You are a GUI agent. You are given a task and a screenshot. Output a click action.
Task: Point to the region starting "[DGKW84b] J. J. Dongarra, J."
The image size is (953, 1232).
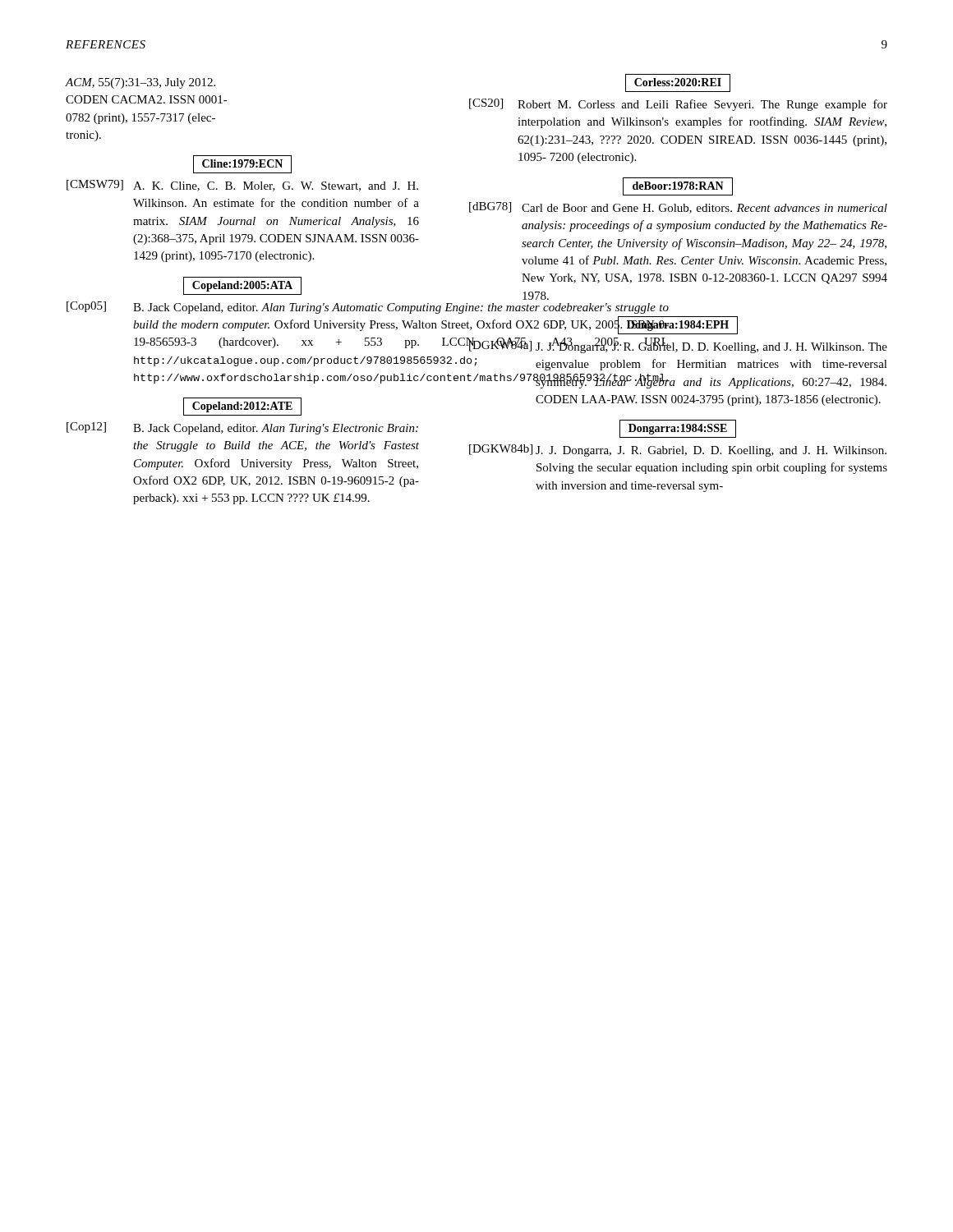pyautogui.click(x=678, y=468)
